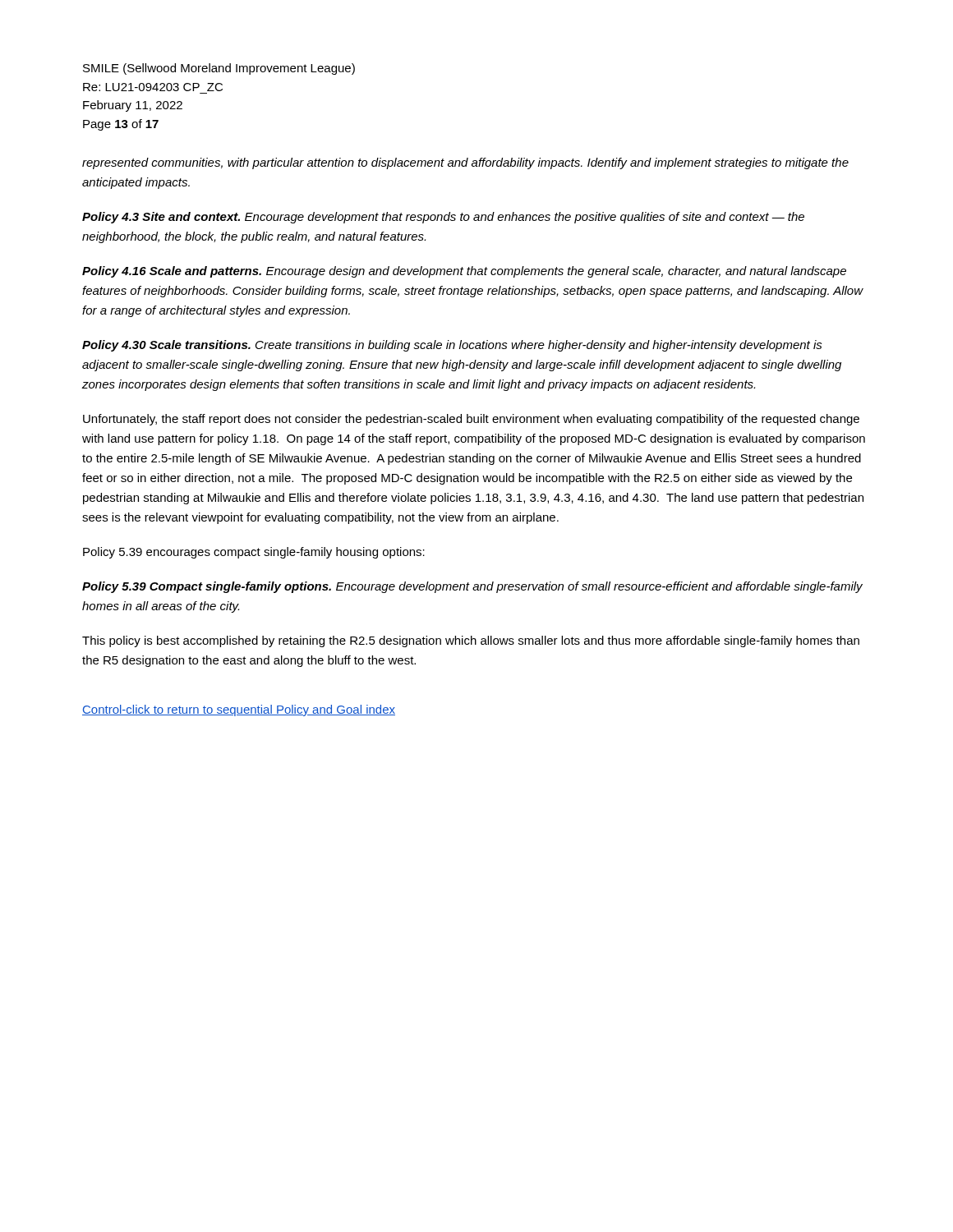
Task: Click on the text block with the text "Policy 5.39 Compact single-family options. Encourage"
Action: click(472, 596)
